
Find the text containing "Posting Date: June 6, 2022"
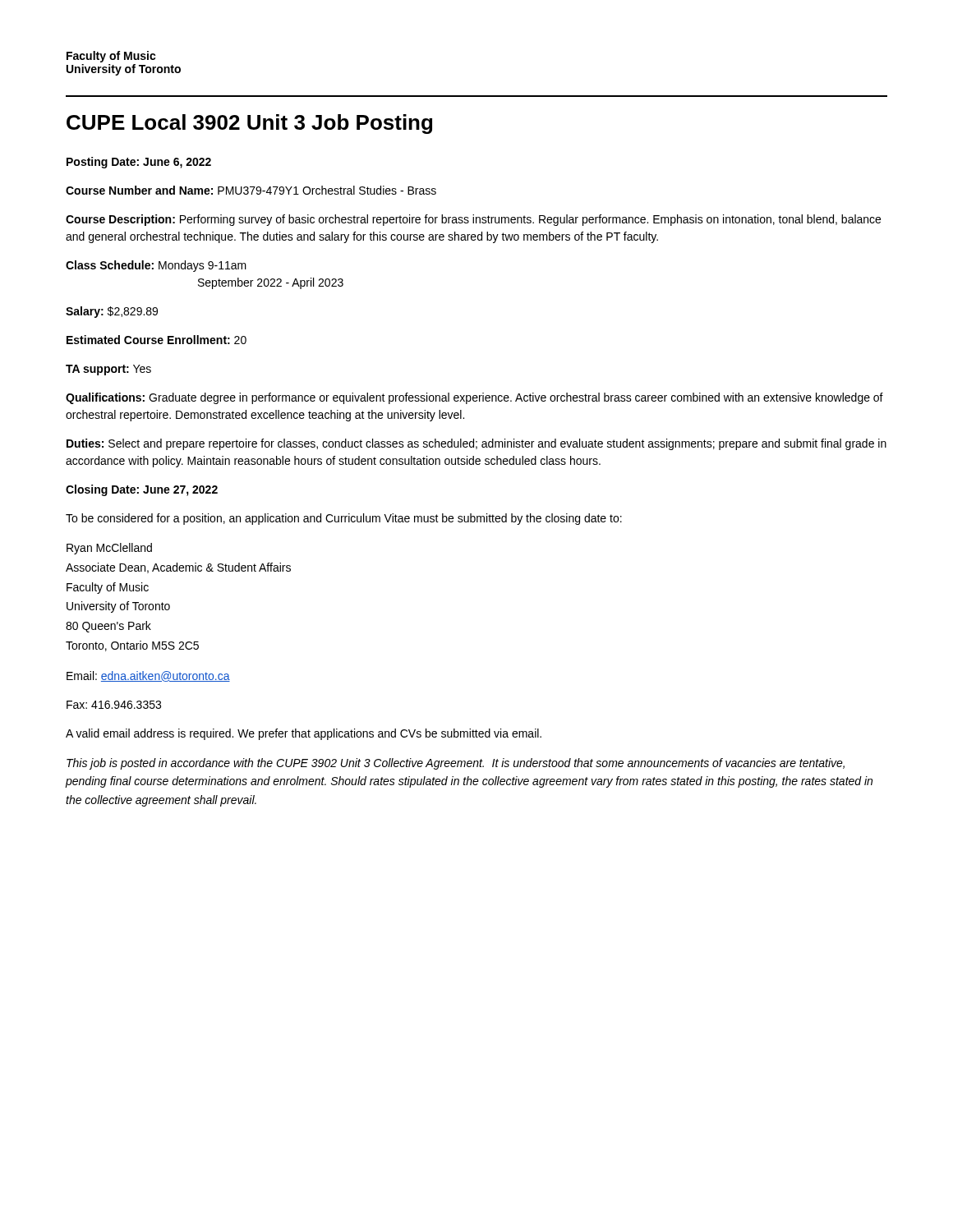139,162
